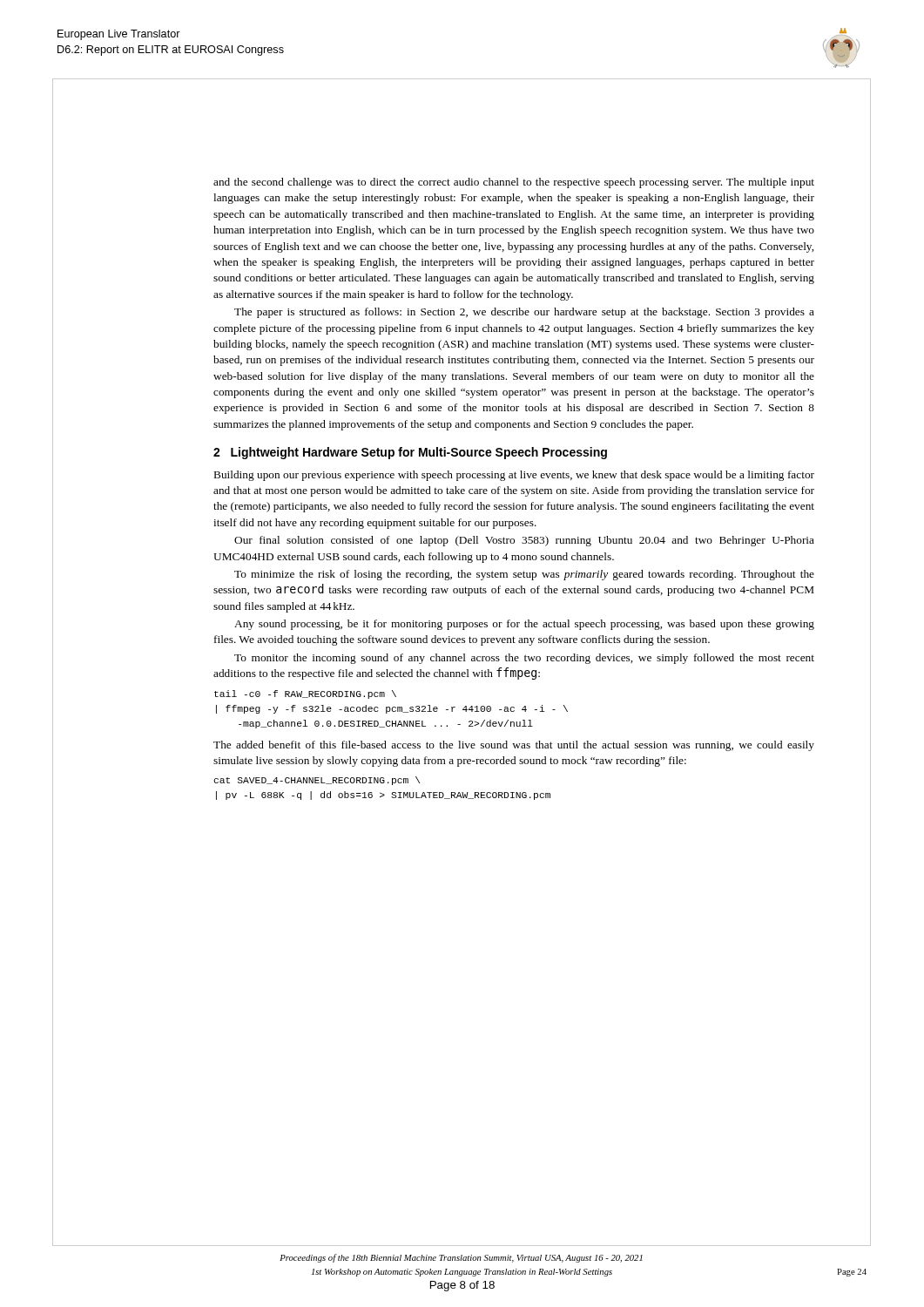Select the block starting "tail -c0 -f RAW_RECORDING.pcm \ | ffmpeg -y"

tap(391, 709)
